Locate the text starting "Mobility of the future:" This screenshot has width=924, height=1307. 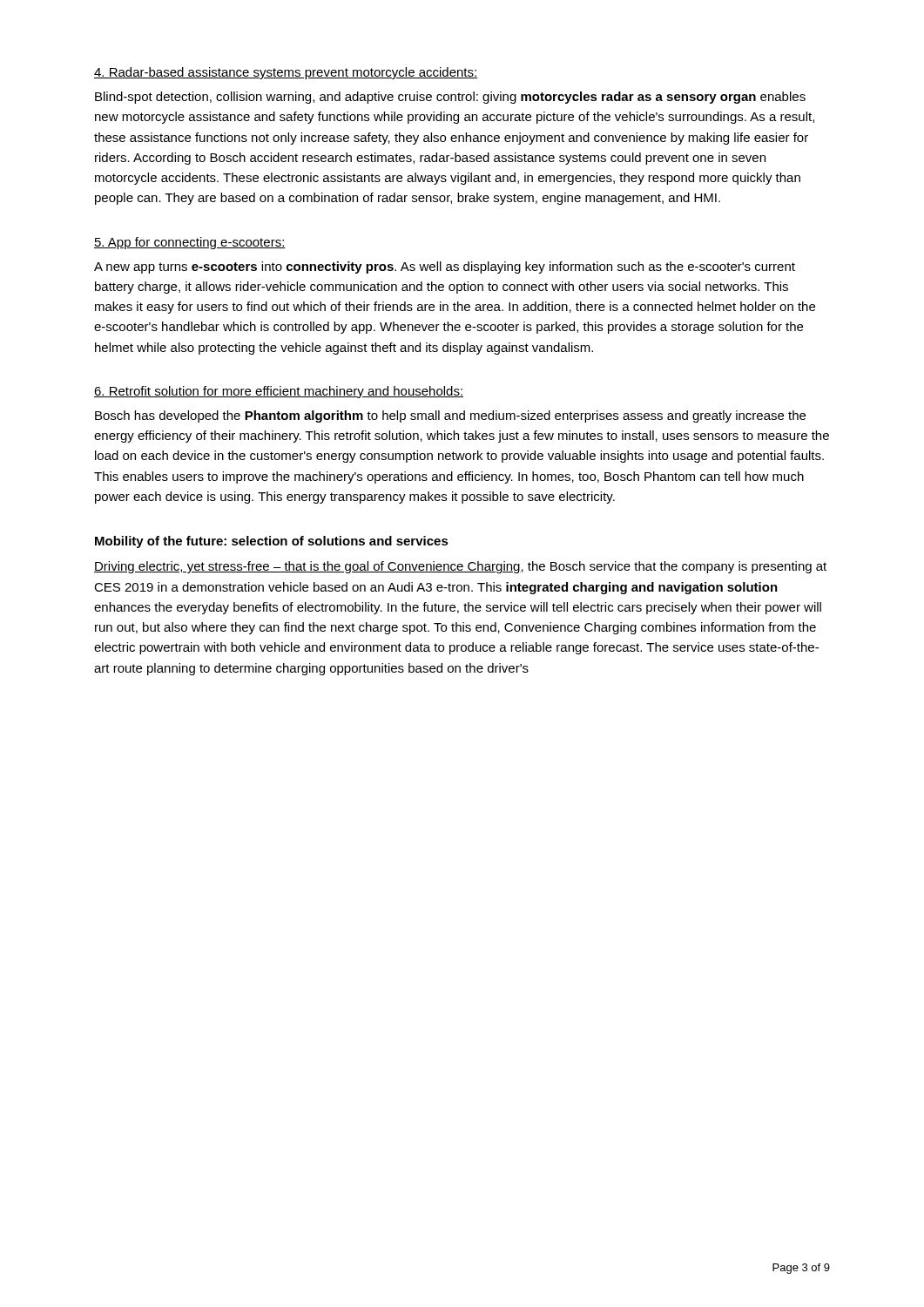point(271,541)
